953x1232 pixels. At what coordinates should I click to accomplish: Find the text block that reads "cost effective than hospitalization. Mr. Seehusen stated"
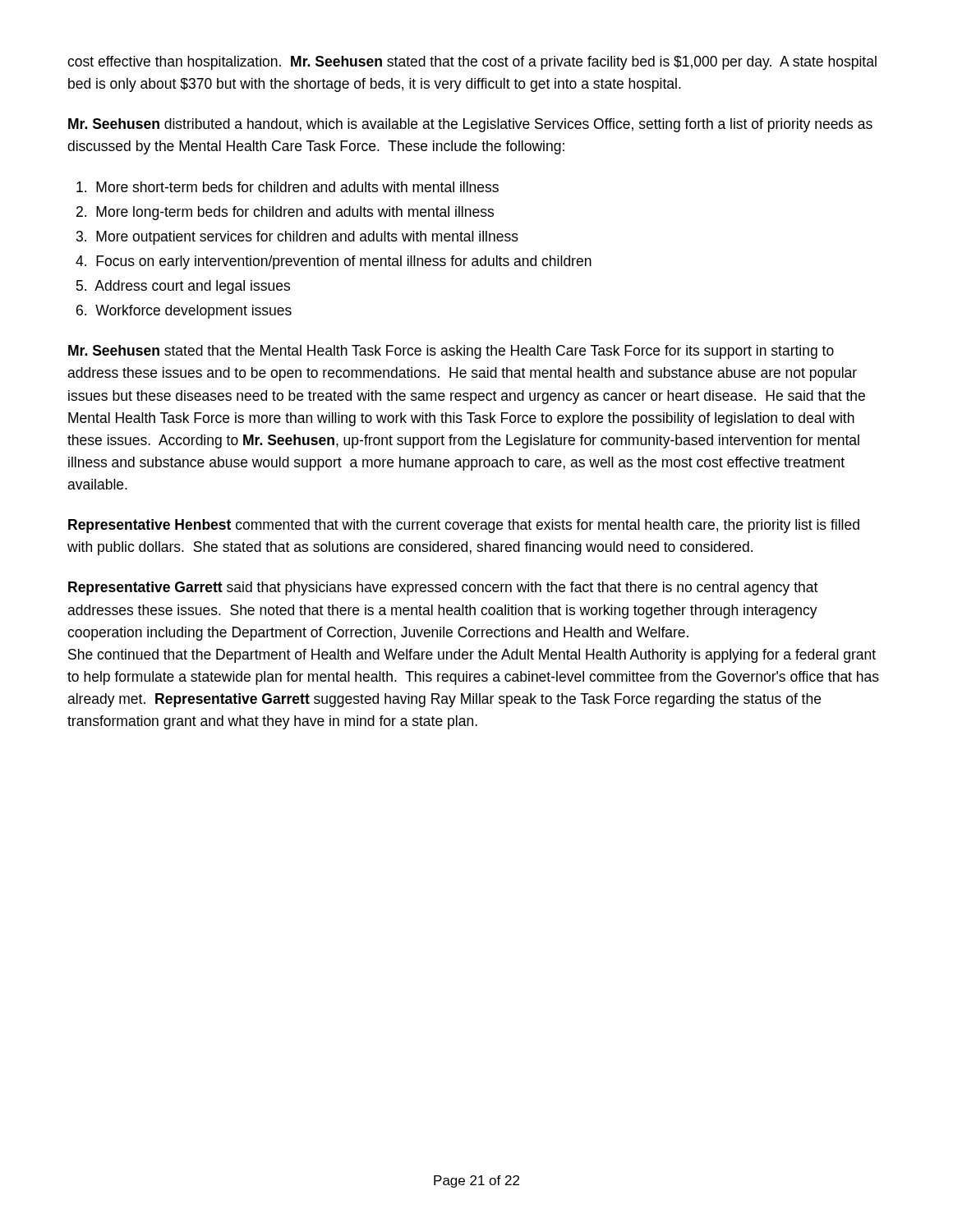click(472, 73)
